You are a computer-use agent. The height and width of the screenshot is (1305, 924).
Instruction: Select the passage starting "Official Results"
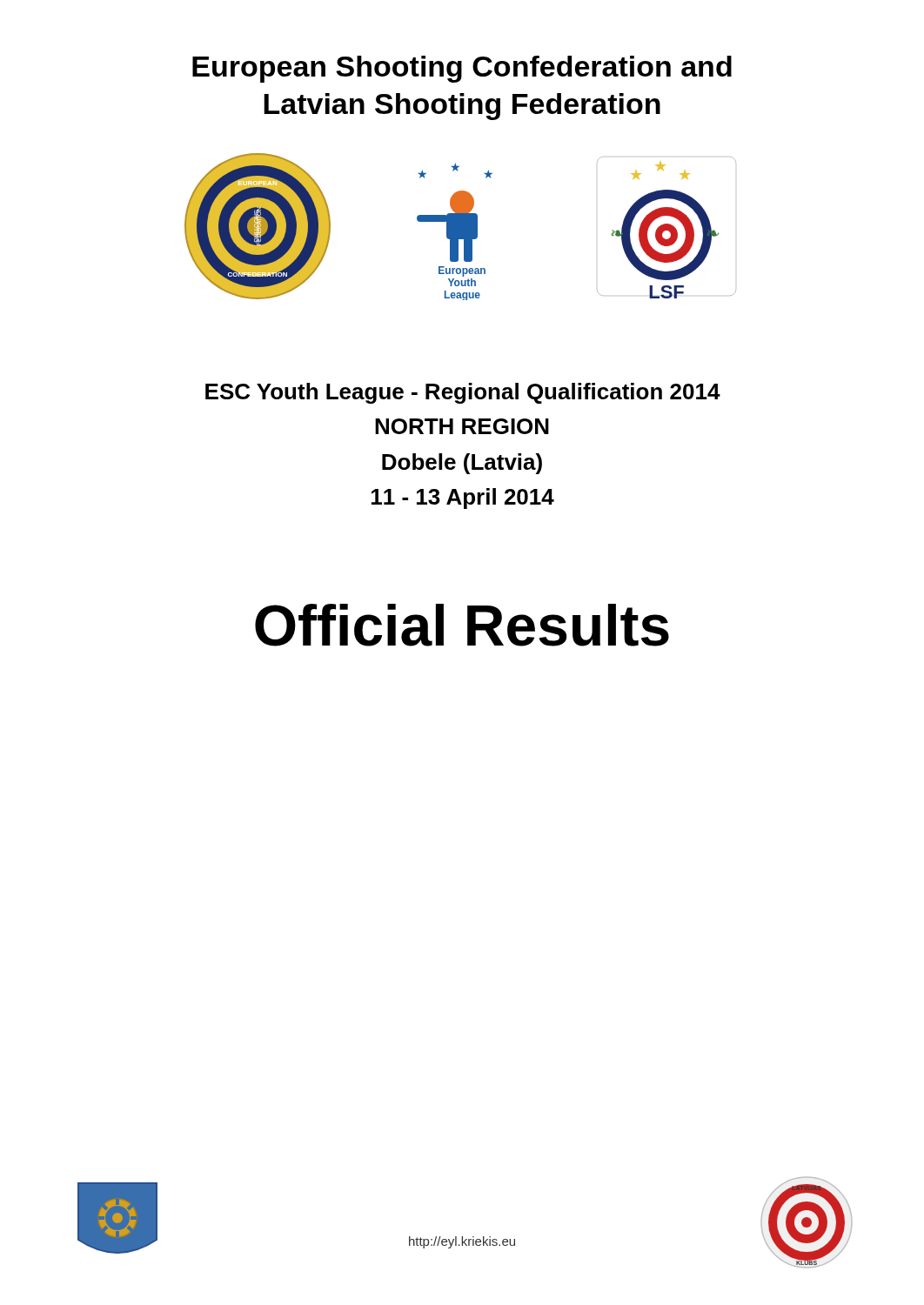(x=462, y=626)
